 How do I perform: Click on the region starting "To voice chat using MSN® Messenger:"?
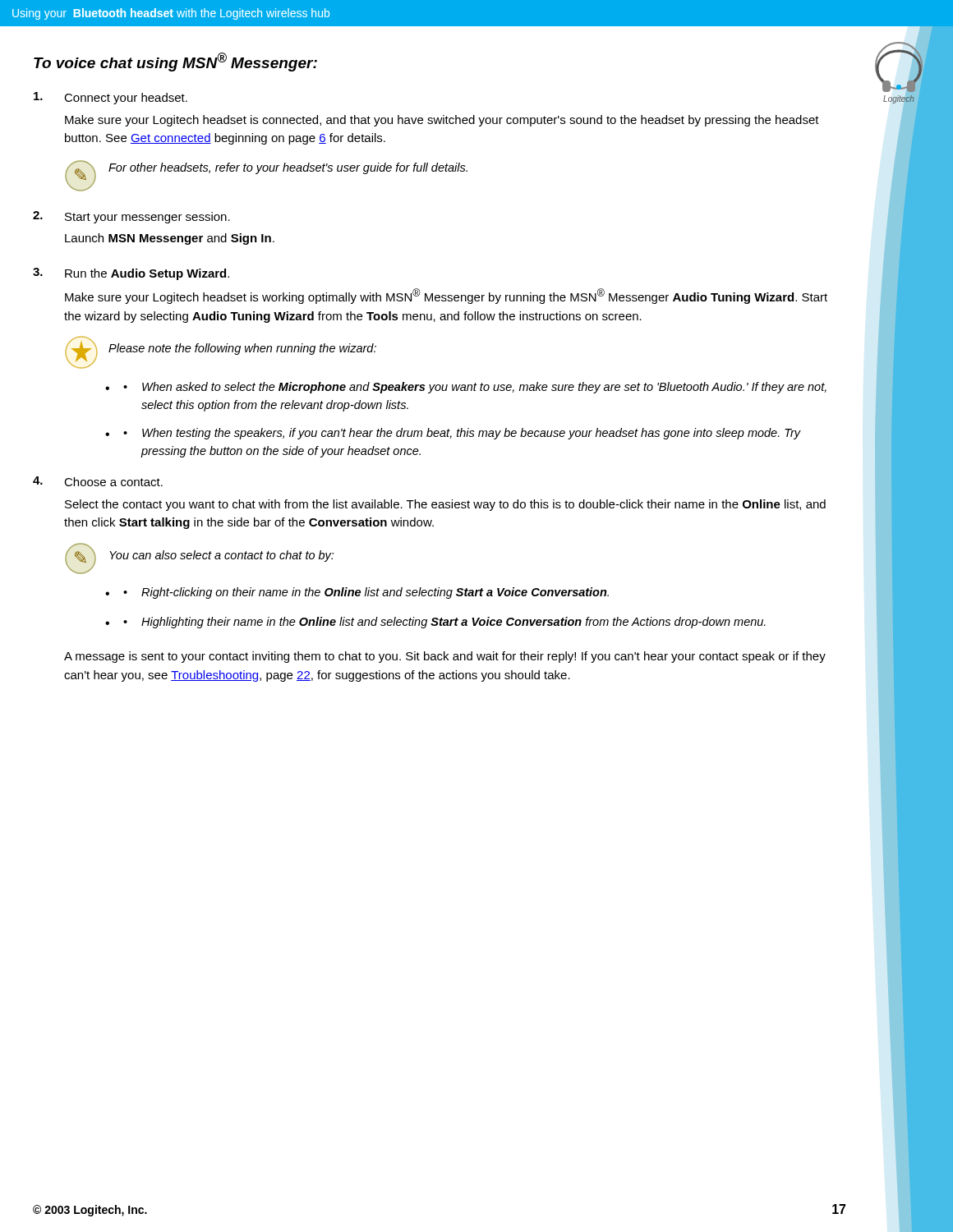175,61
